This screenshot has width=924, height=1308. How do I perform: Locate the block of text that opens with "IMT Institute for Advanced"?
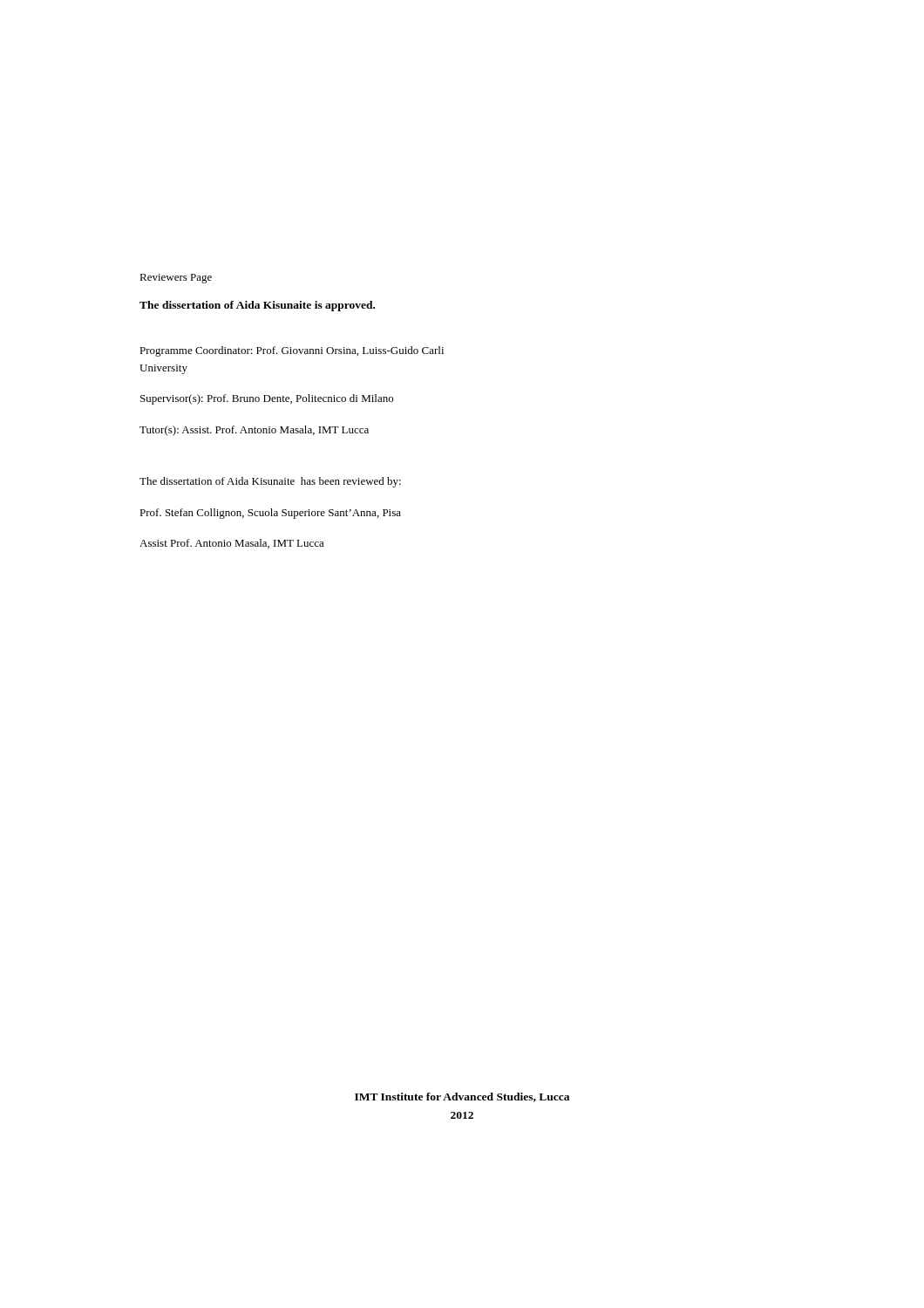point(462,1106)
